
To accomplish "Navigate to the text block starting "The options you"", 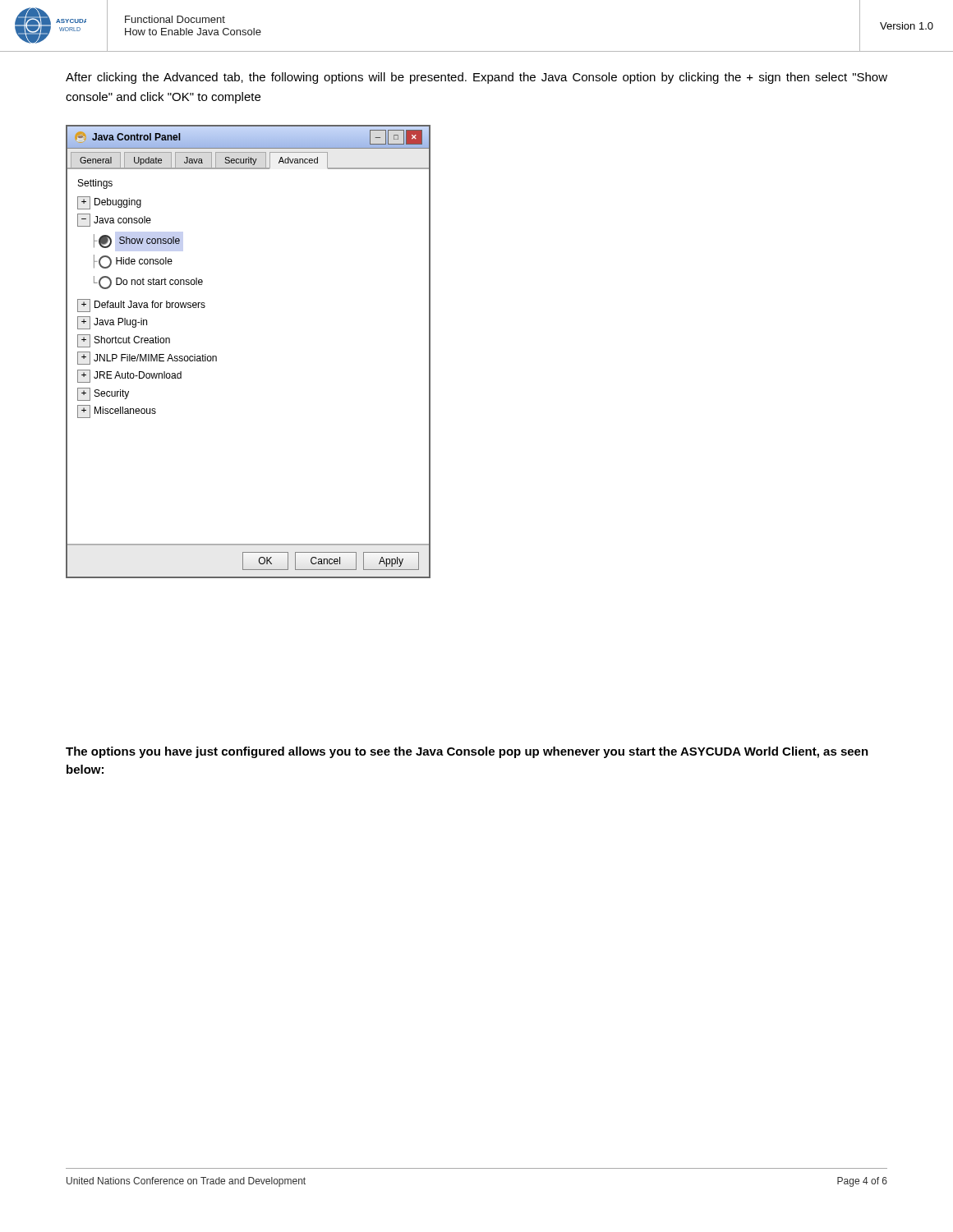I will tap(476, 761).
